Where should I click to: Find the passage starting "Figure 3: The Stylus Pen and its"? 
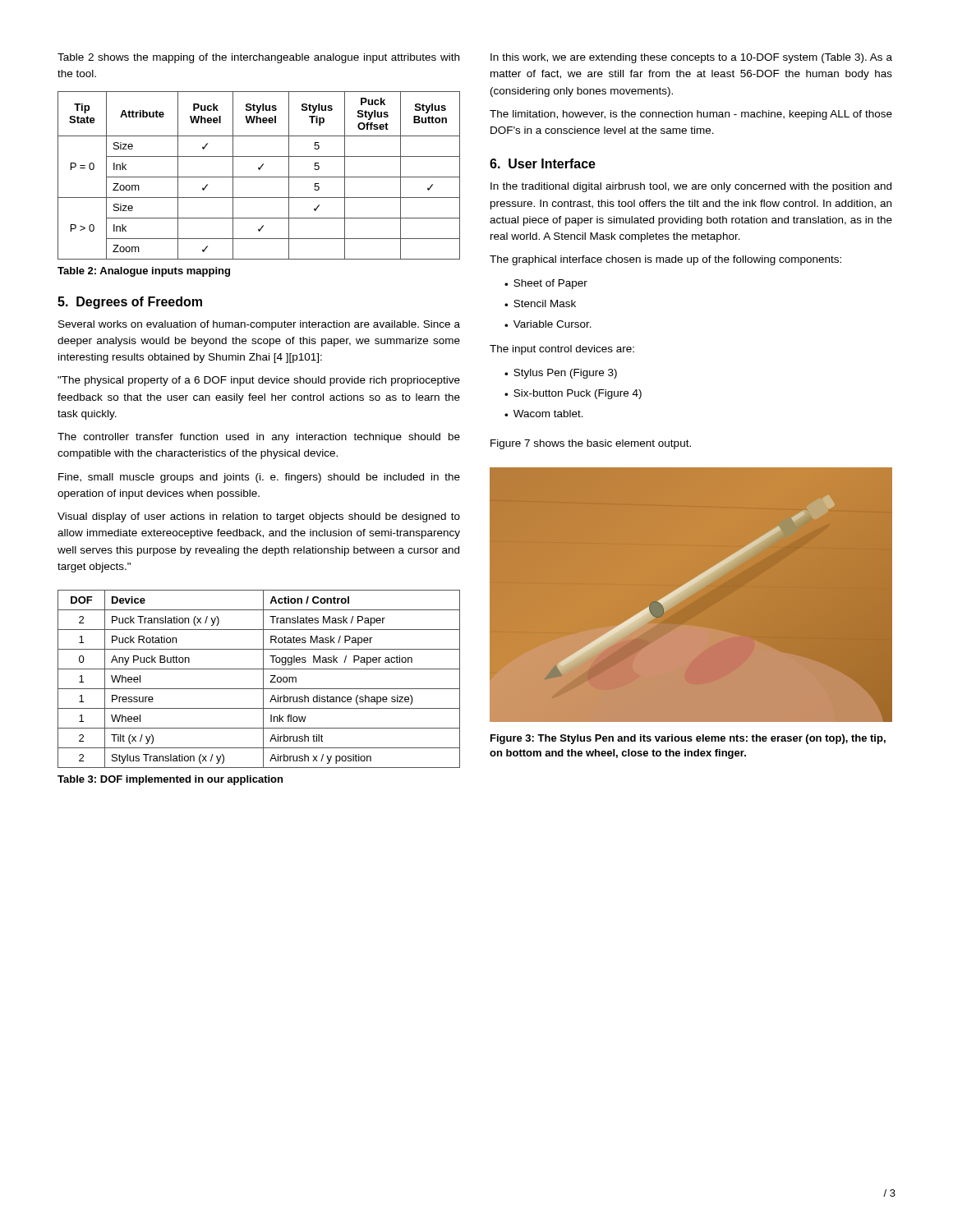point(688,745)
